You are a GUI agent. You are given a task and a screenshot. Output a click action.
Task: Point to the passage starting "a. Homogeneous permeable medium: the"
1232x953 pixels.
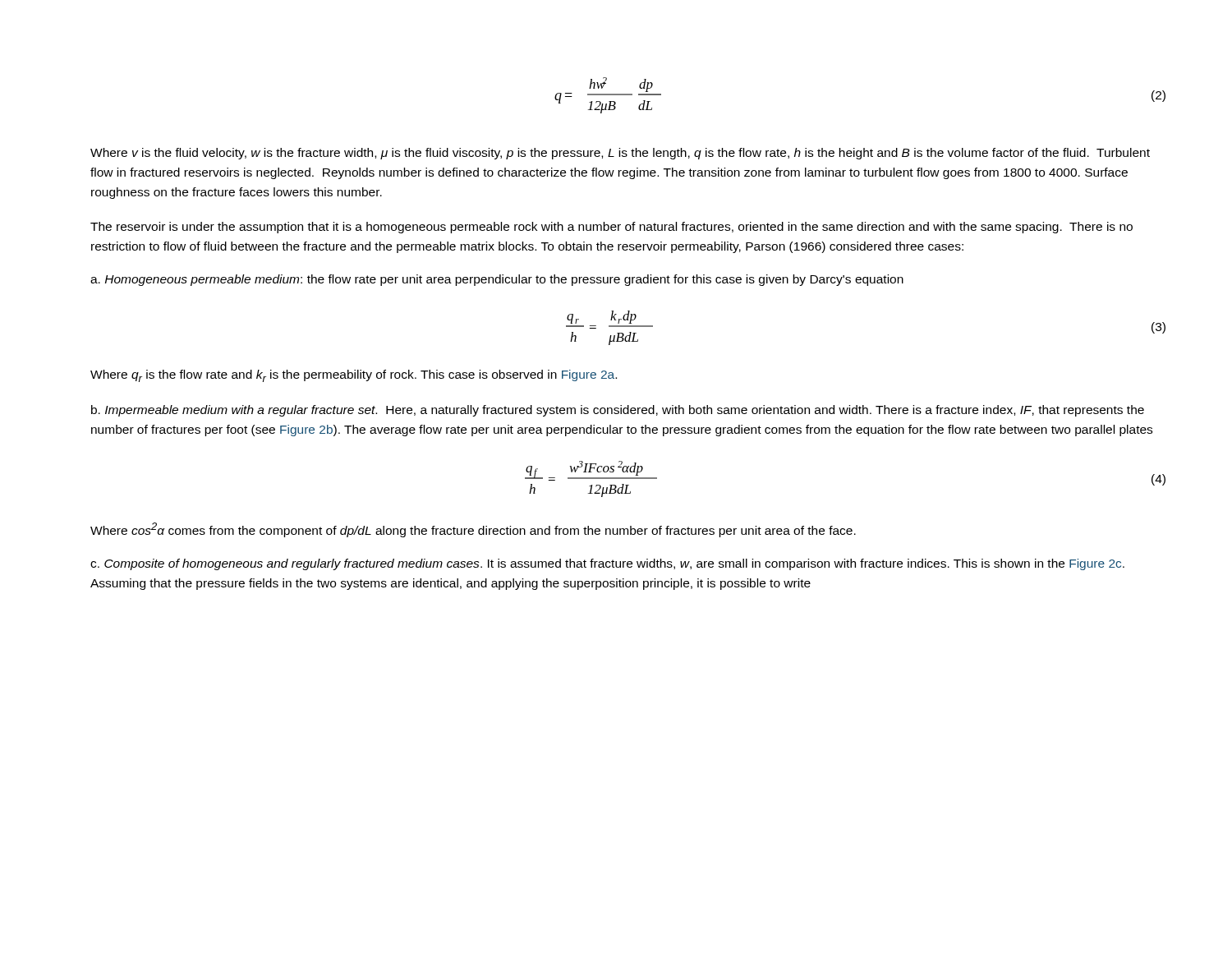coord(497,279)
